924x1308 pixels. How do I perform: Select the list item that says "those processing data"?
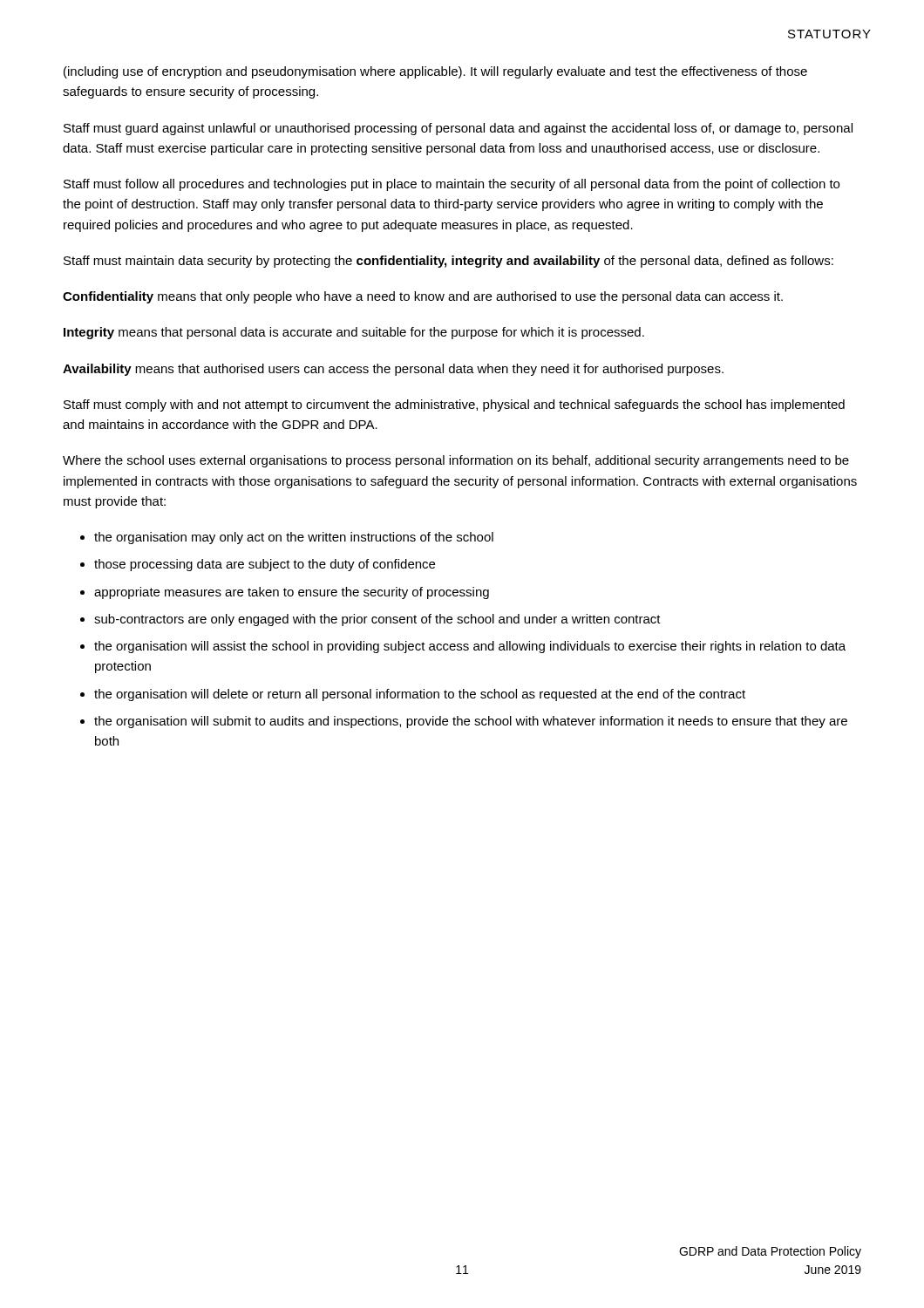265,564
